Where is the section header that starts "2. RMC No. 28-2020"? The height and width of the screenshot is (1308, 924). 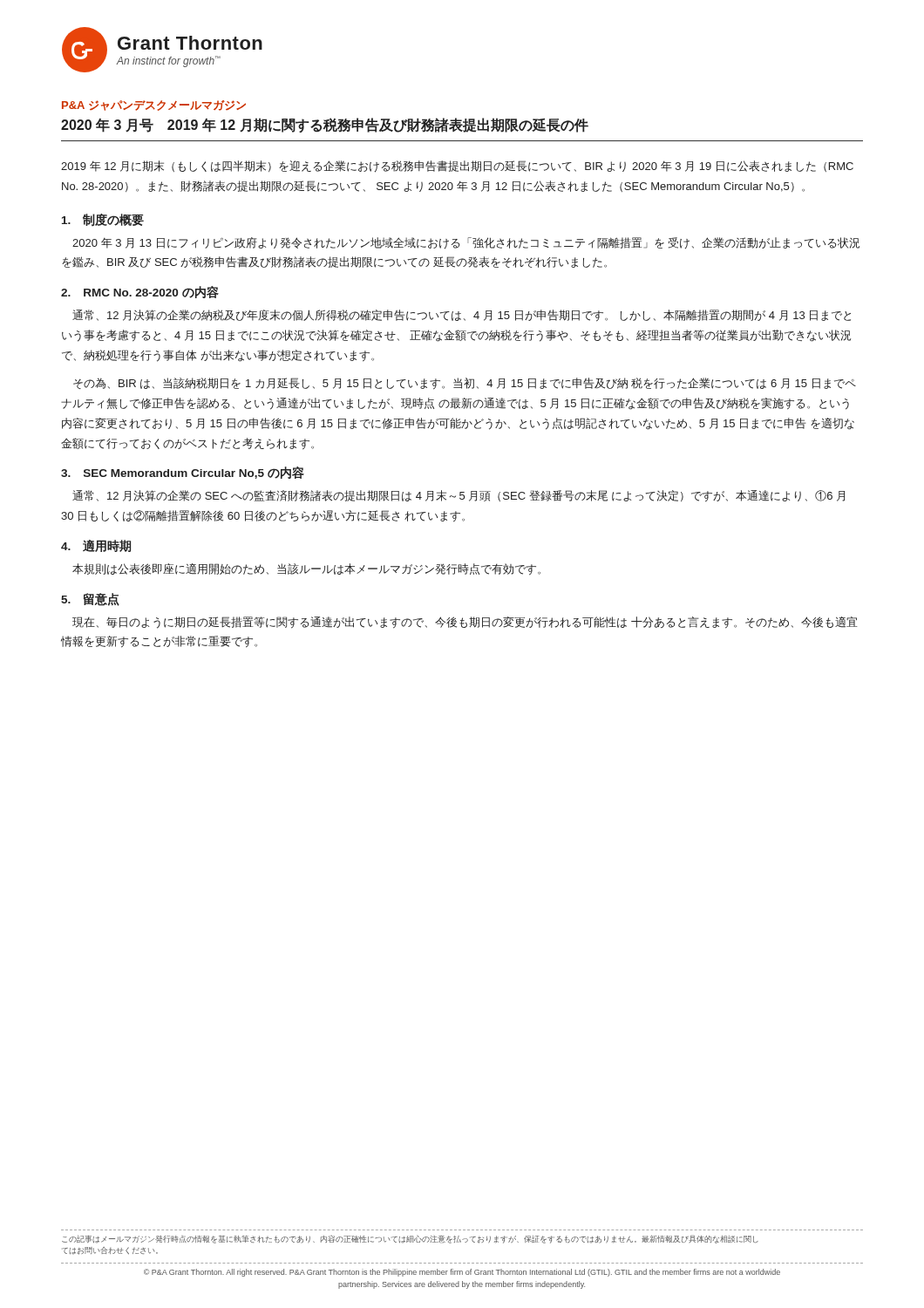click(140, 293)
